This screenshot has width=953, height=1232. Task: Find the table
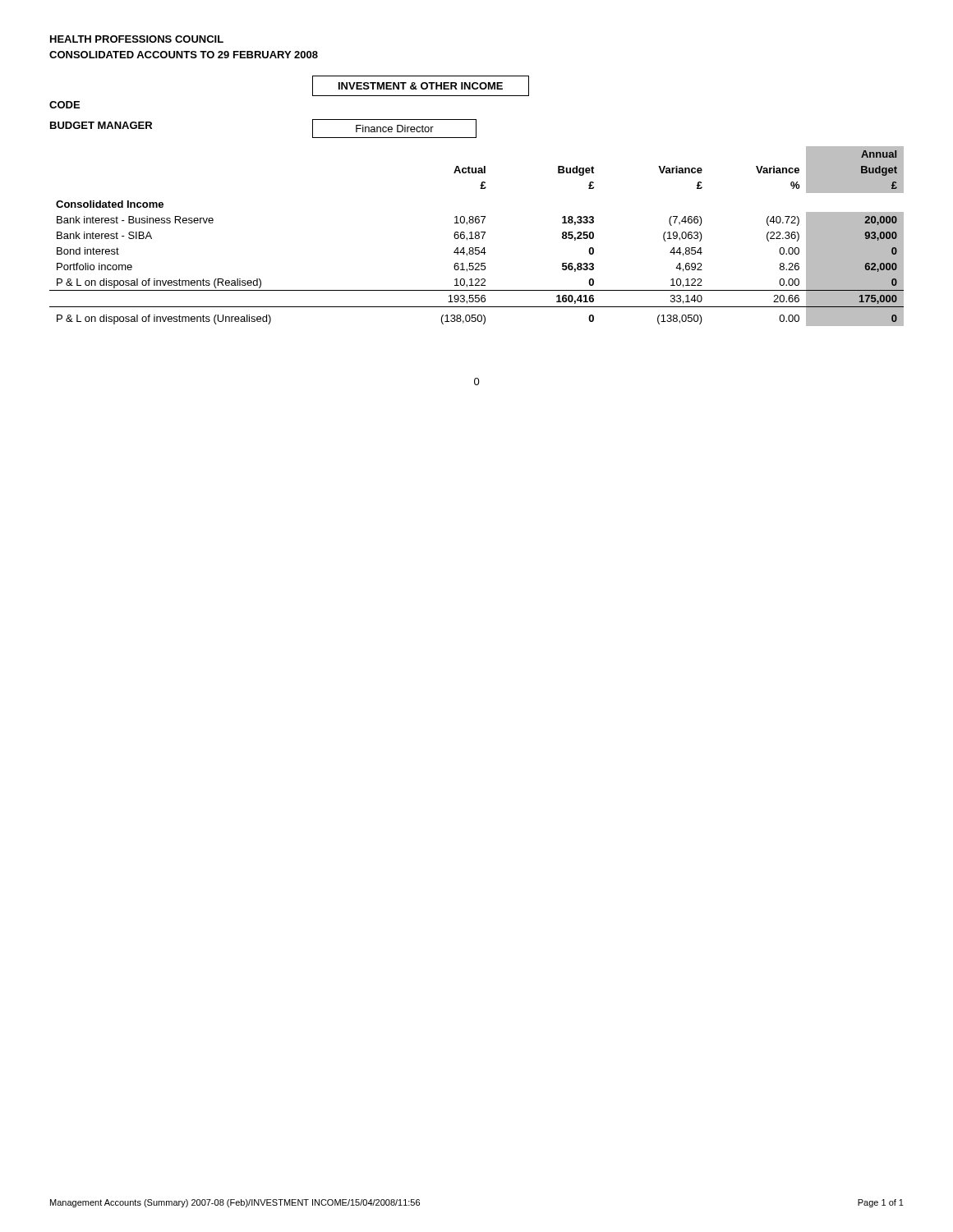pyautogui.click(x=476, y=236)
